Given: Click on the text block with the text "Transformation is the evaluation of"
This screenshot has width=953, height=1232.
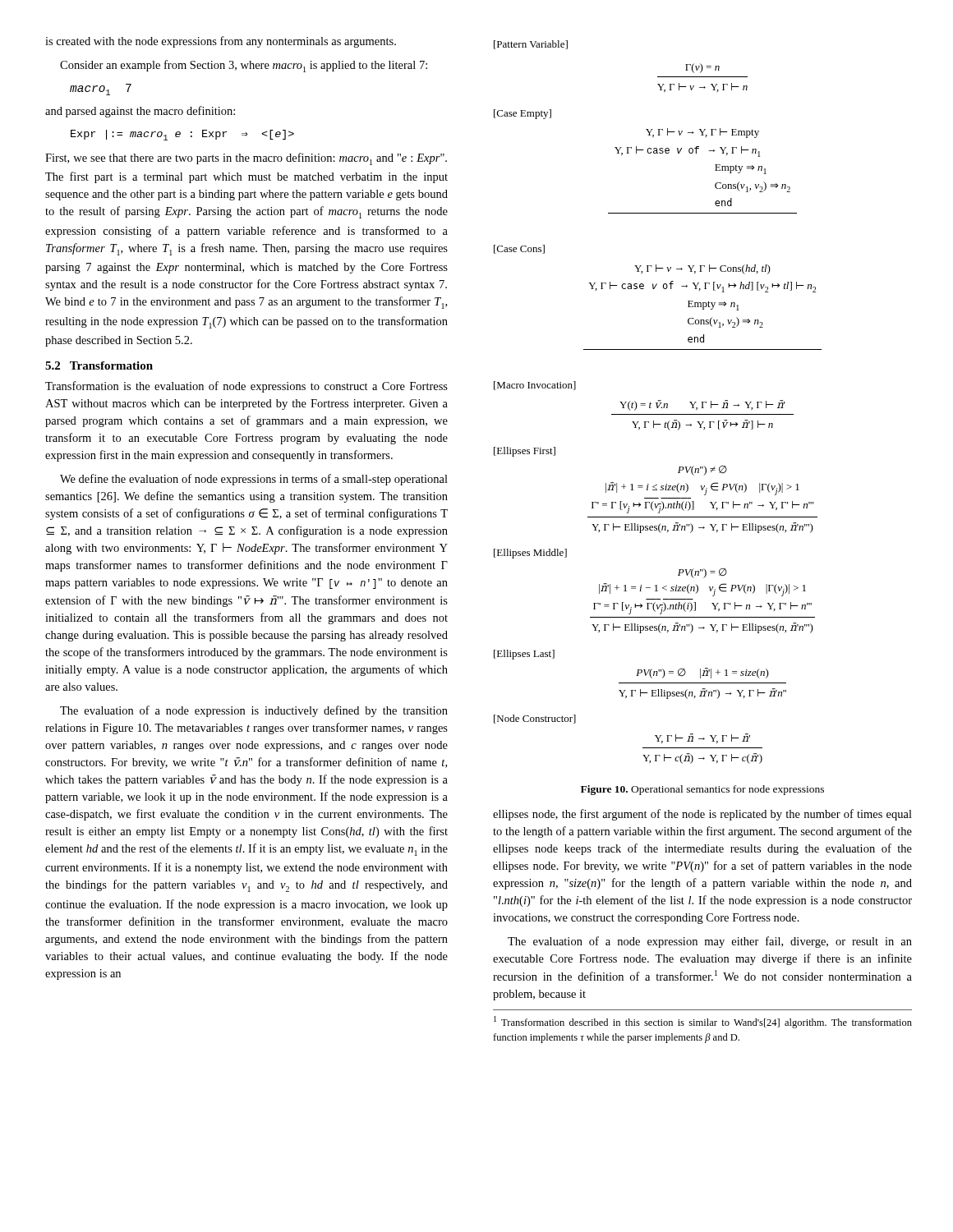Looking at the screenshot, I should [x=246, y=680].
